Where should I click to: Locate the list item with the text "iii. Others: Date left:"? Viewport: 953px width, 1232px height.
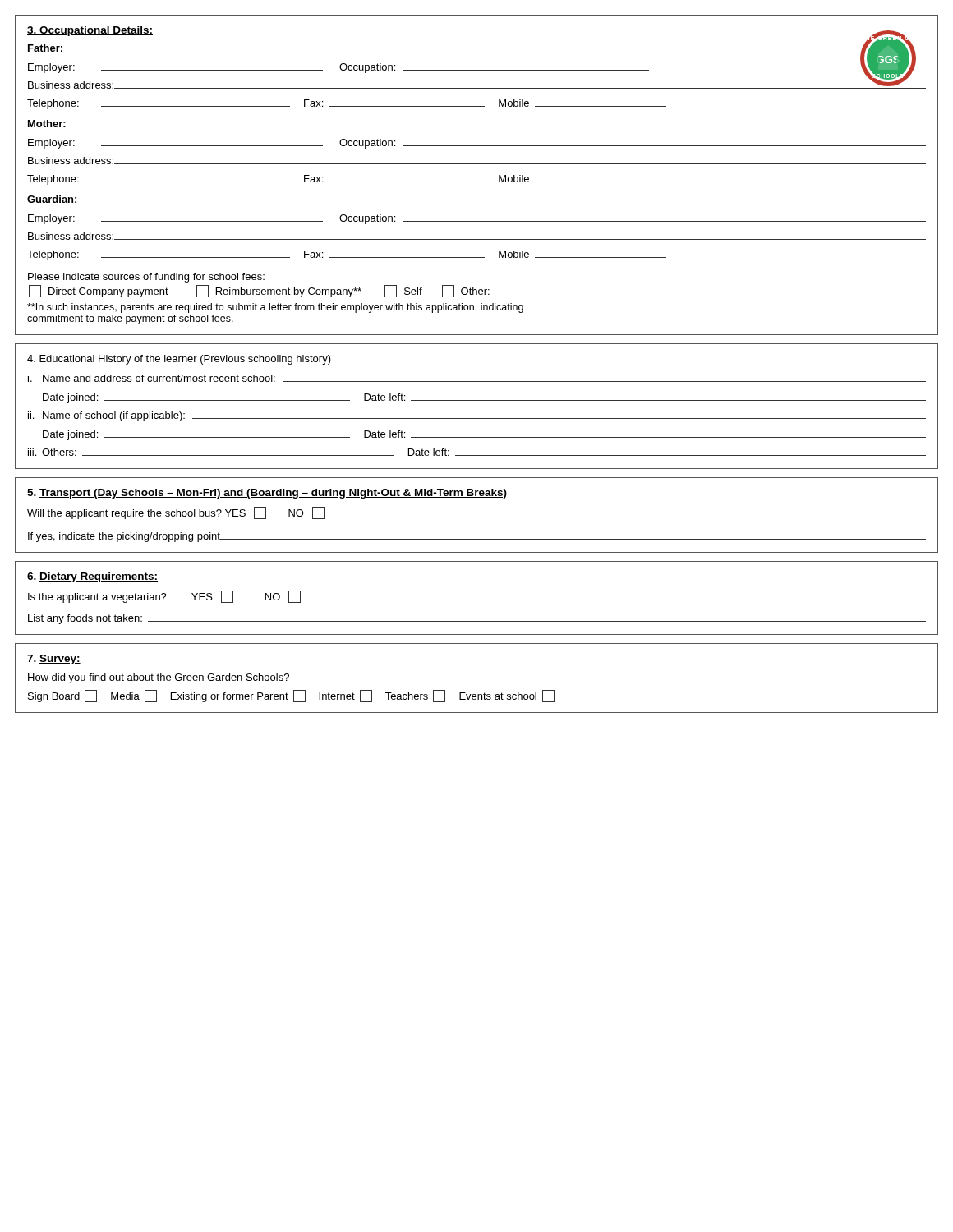pyautogui.click(x=476, y=451)
